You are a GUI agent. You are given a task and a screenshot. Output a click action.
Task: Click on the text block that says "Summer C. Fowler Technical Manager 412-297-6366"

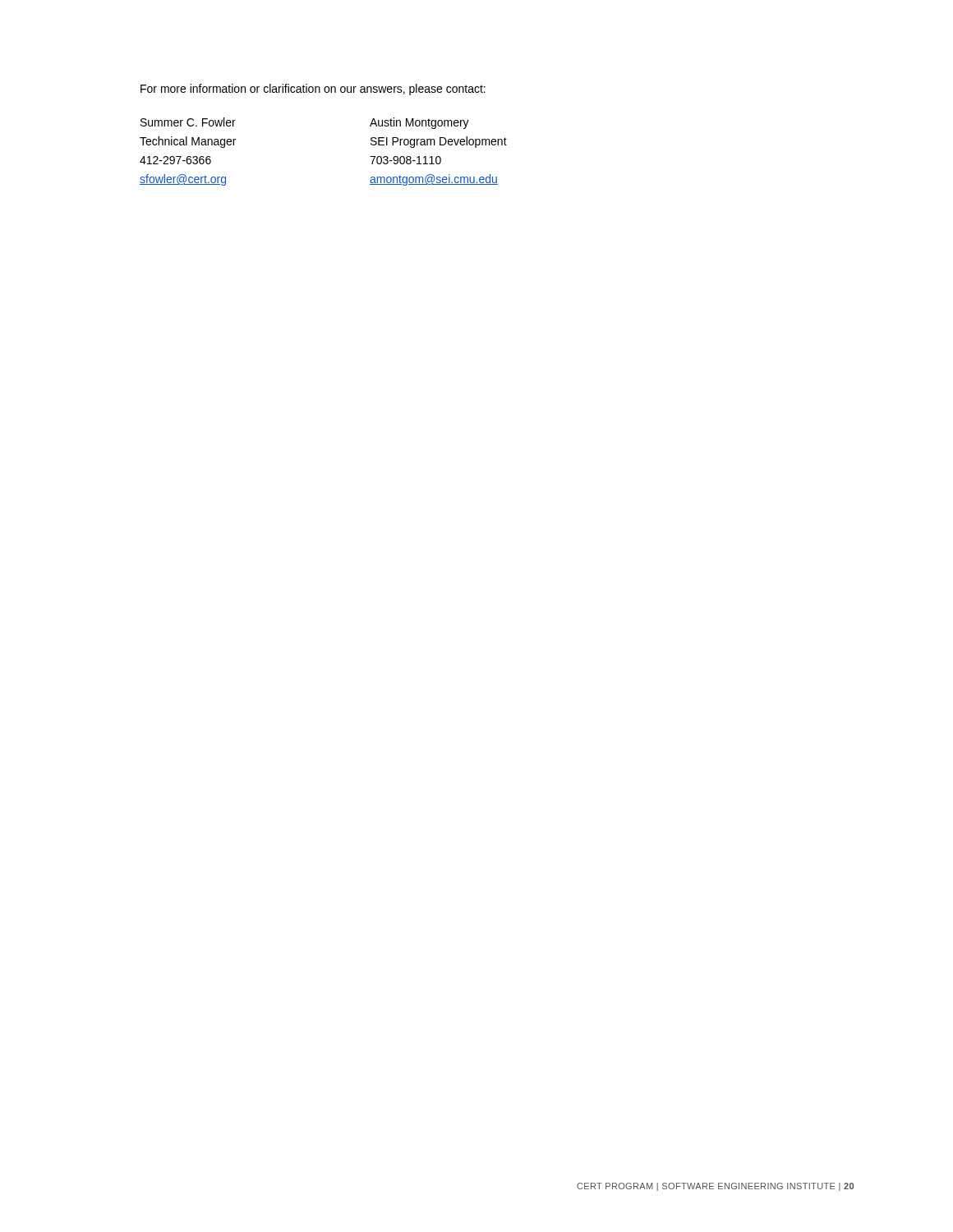coord(188,151)
